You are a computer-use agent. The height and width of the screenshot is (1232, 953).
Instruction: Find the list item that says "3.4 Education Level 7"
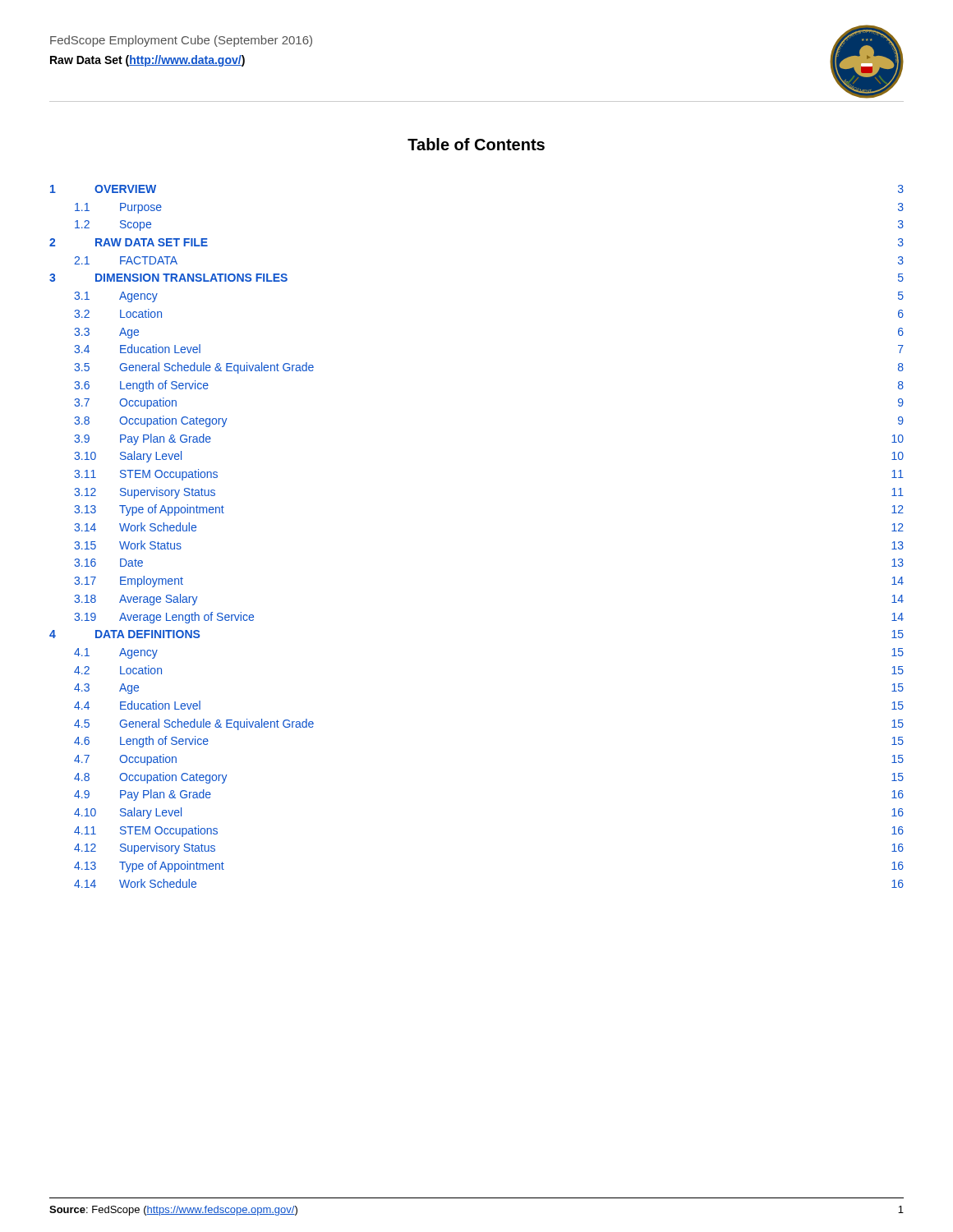(160, 348)
